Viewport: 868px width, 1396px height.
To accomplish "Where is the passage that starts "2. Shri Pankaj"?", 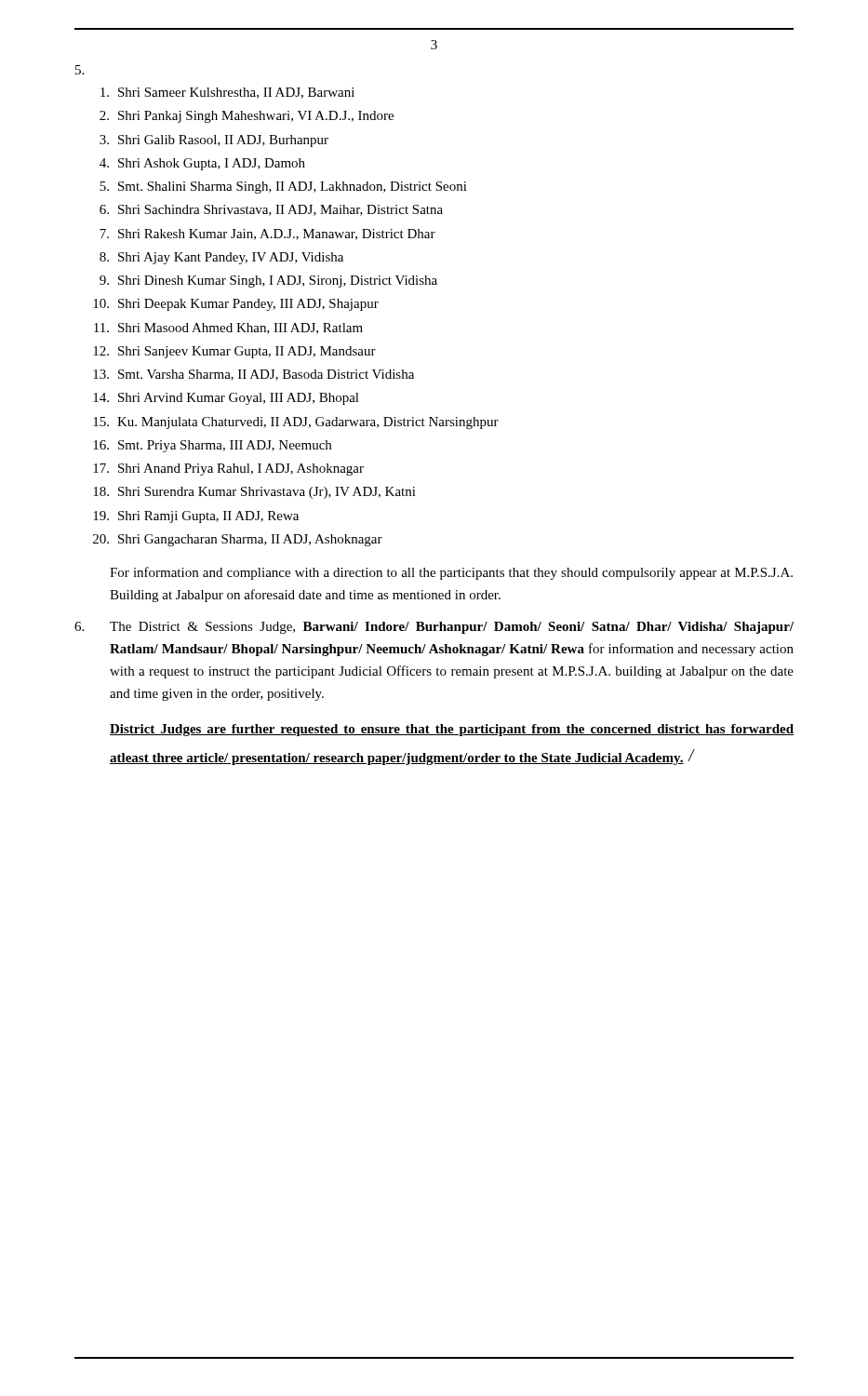I will (x=247, y=117).
